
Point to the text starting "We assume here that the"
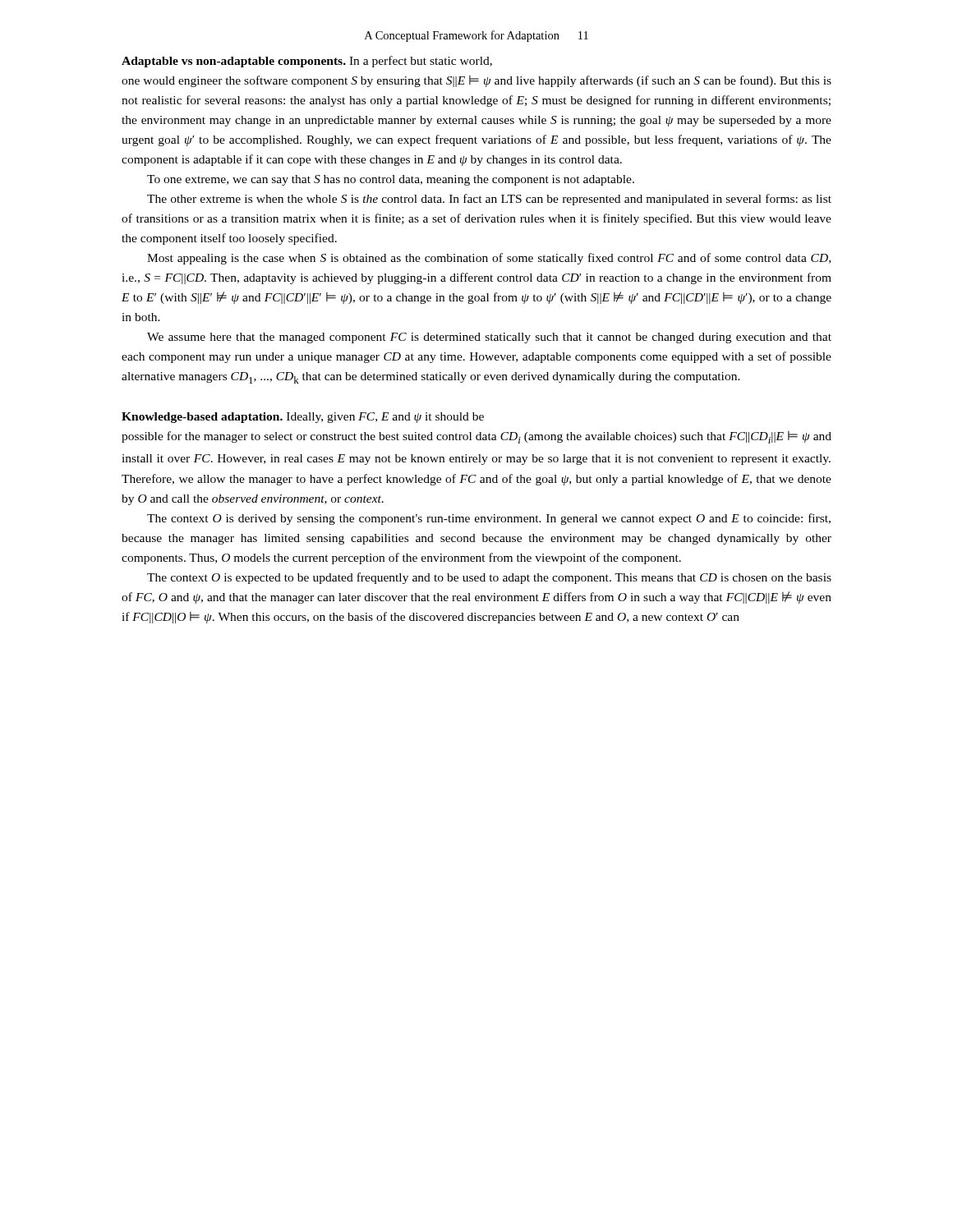point(476,358)
